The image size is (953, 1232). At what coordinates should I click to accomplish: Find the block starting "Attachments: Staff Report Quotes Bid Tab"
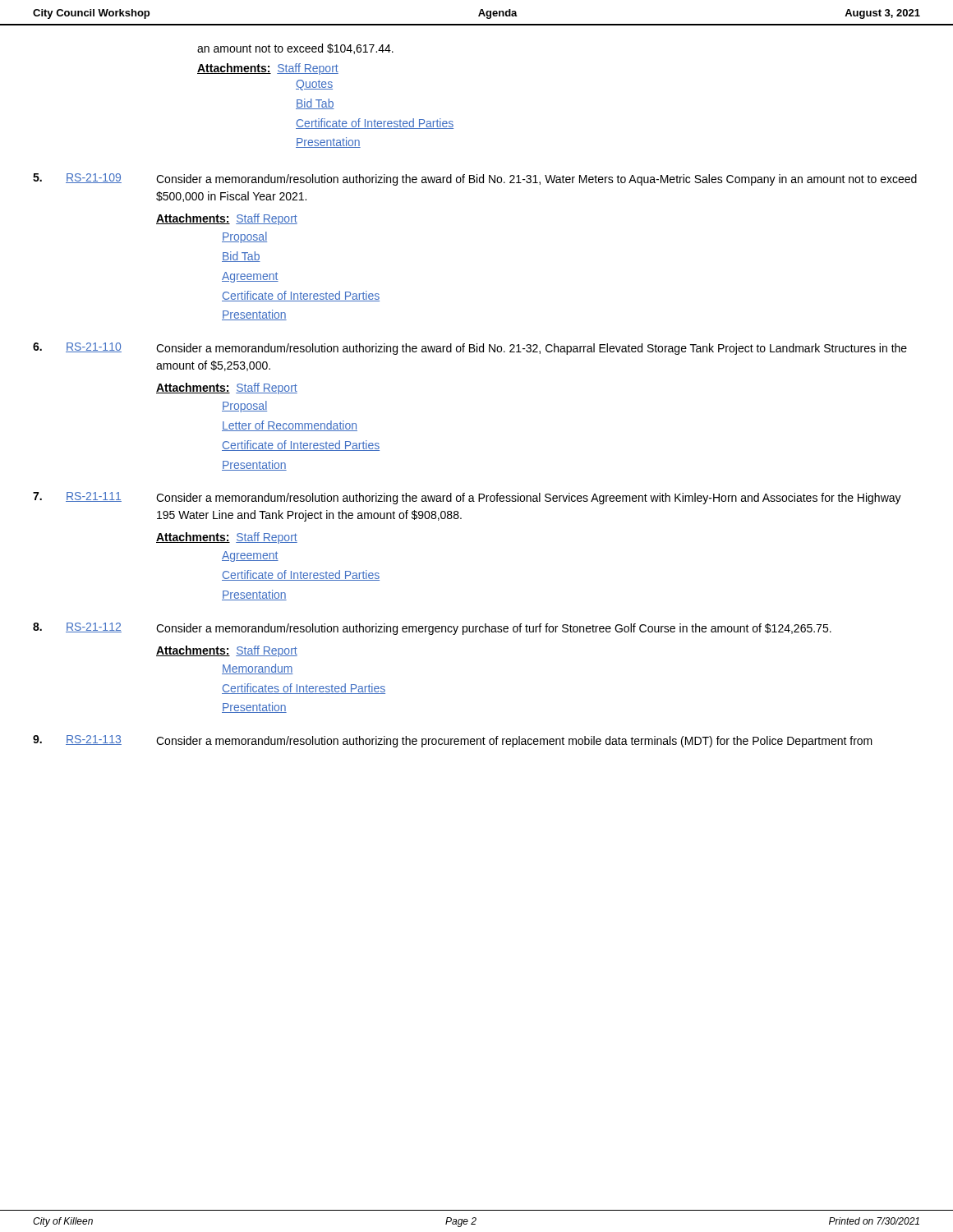[x=268, y=69]
